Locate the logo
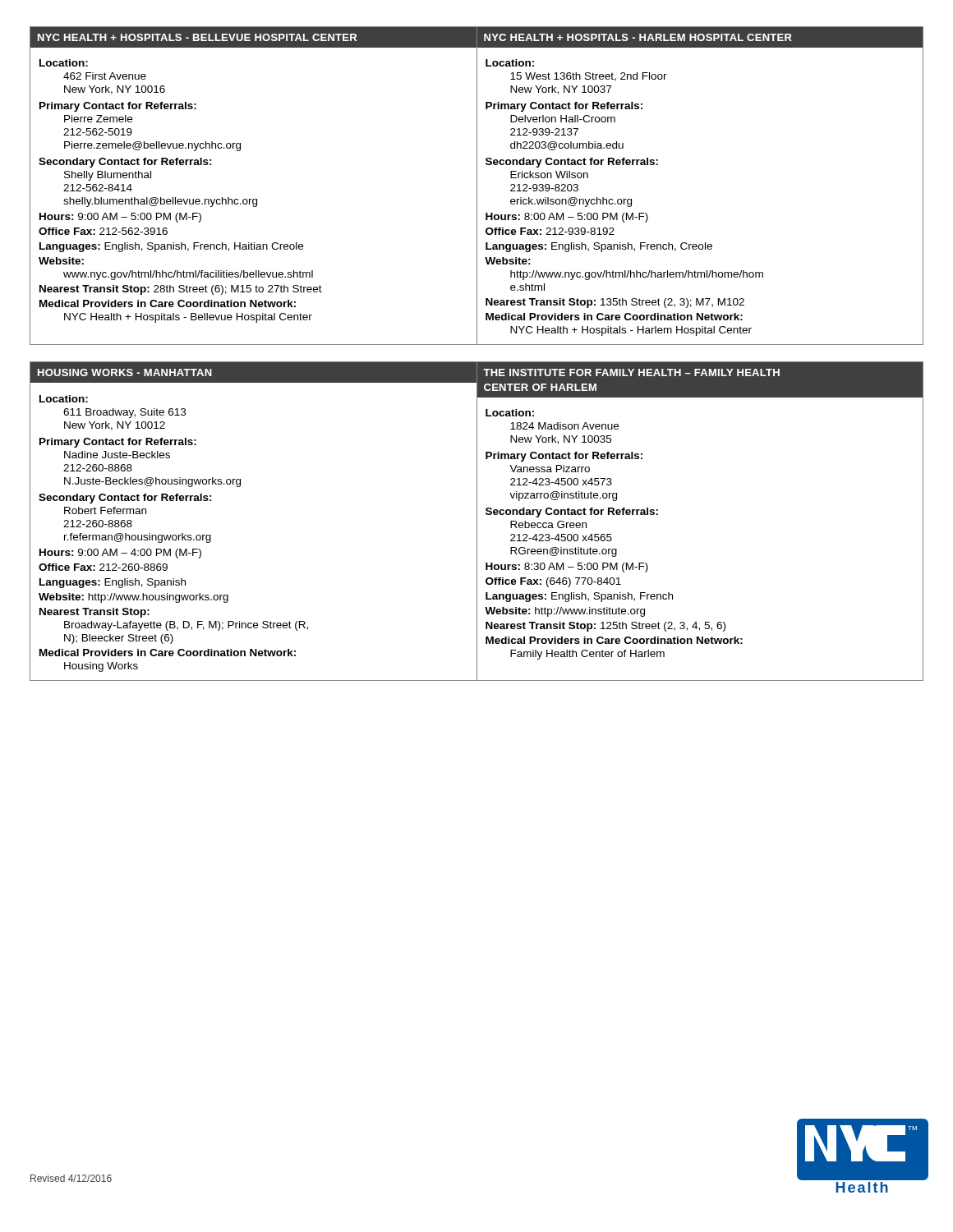This screenshot has width=953, height=1232. pyautogui.click(x=854, y=1159)
